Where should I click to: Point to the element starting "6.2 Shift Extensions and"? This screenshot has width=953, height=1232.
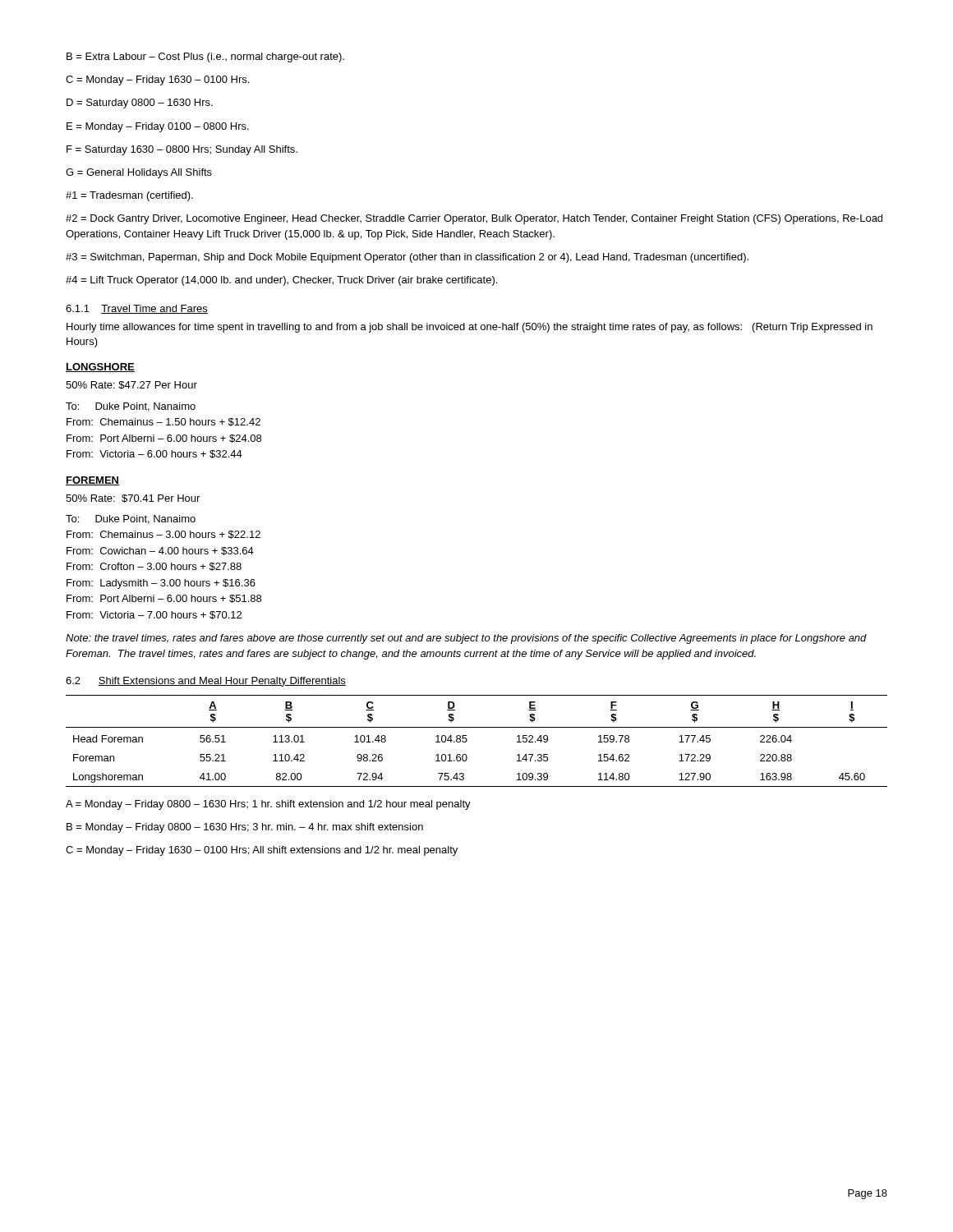(206, 680)
